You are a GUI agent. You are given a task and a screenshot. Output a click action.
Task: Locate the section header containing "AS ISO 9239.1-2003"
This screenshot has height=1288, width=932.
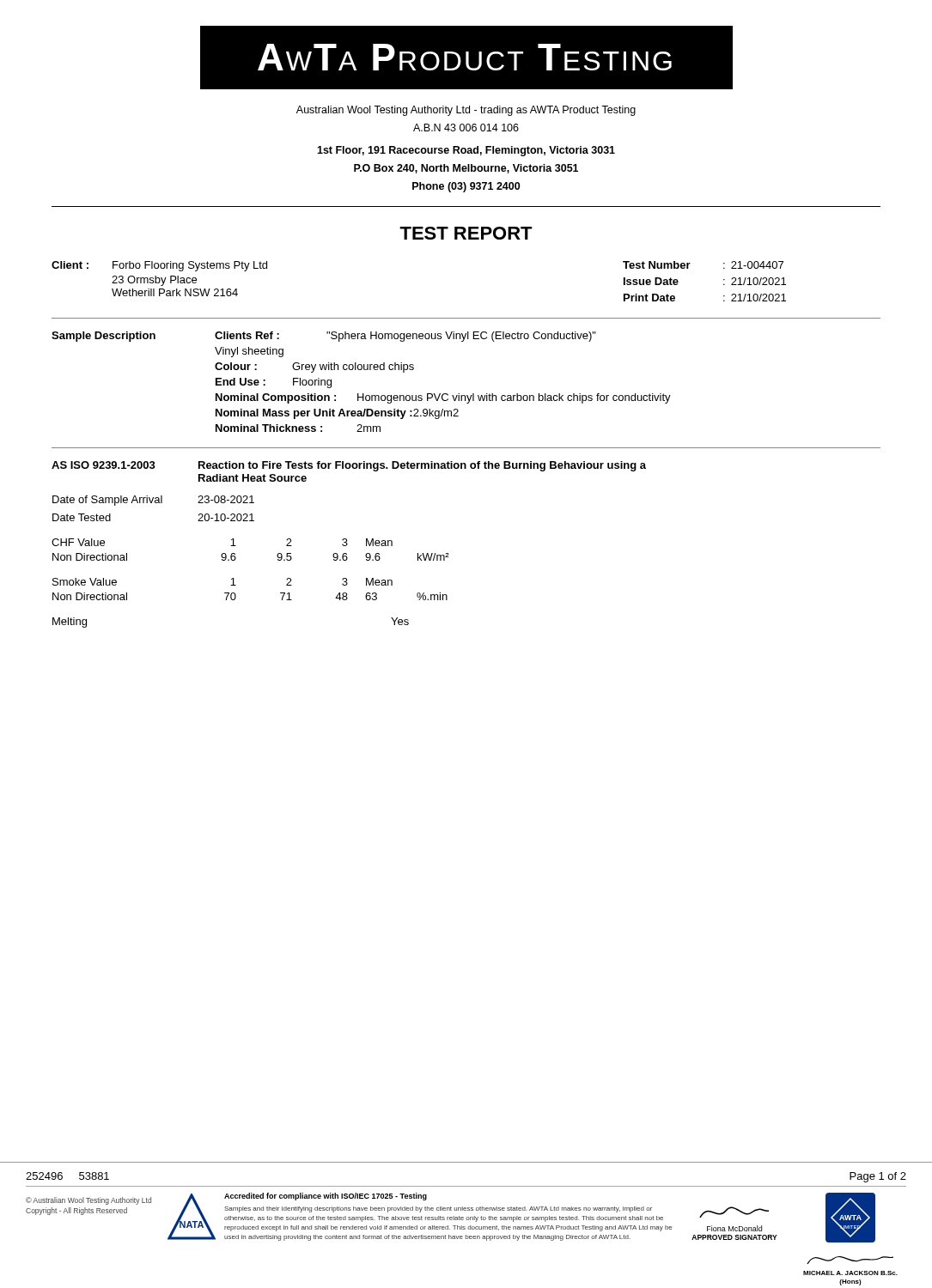pos(466,472)
